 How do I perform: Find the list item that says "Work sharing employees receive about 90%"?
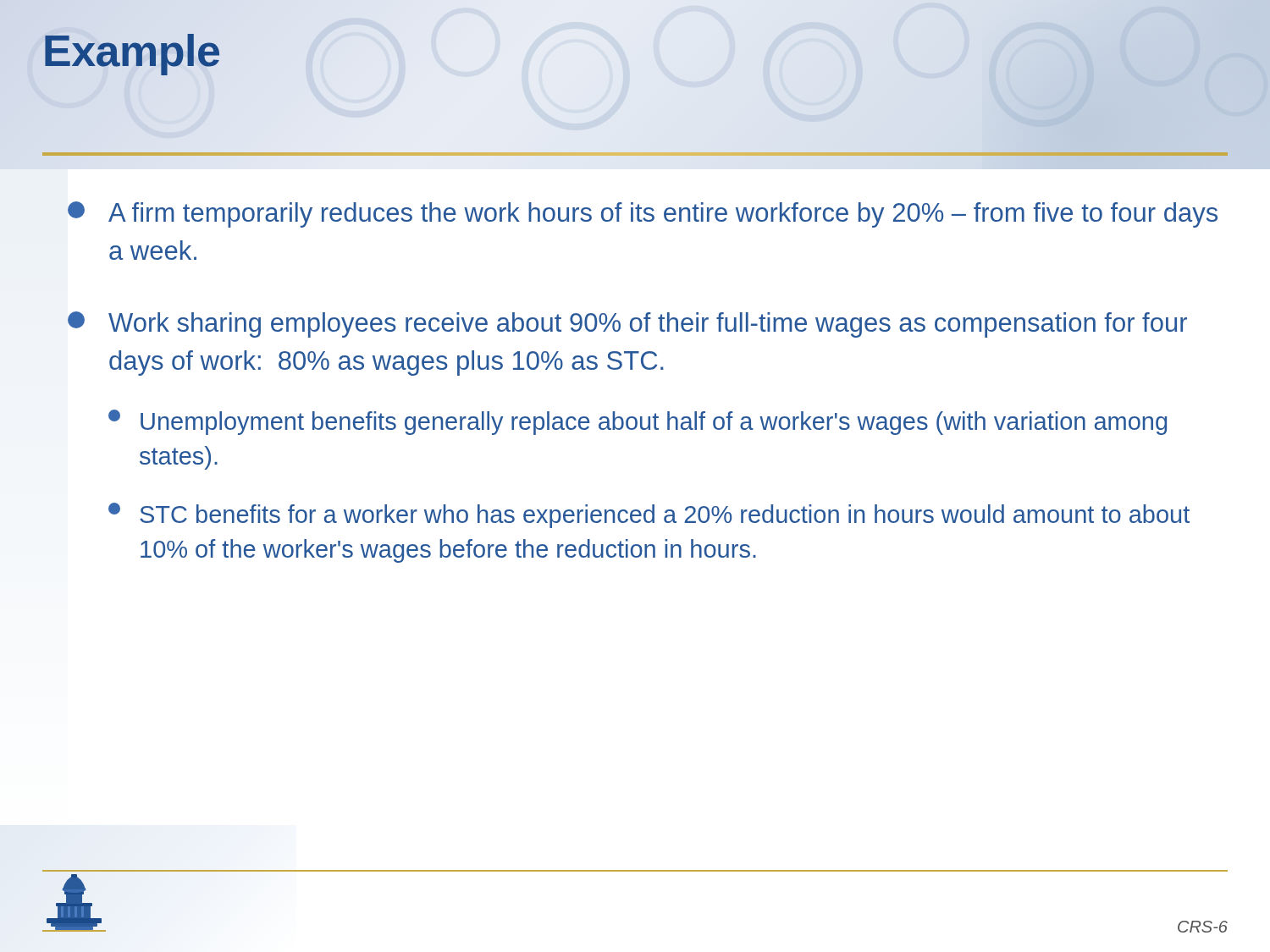point(643,343)
